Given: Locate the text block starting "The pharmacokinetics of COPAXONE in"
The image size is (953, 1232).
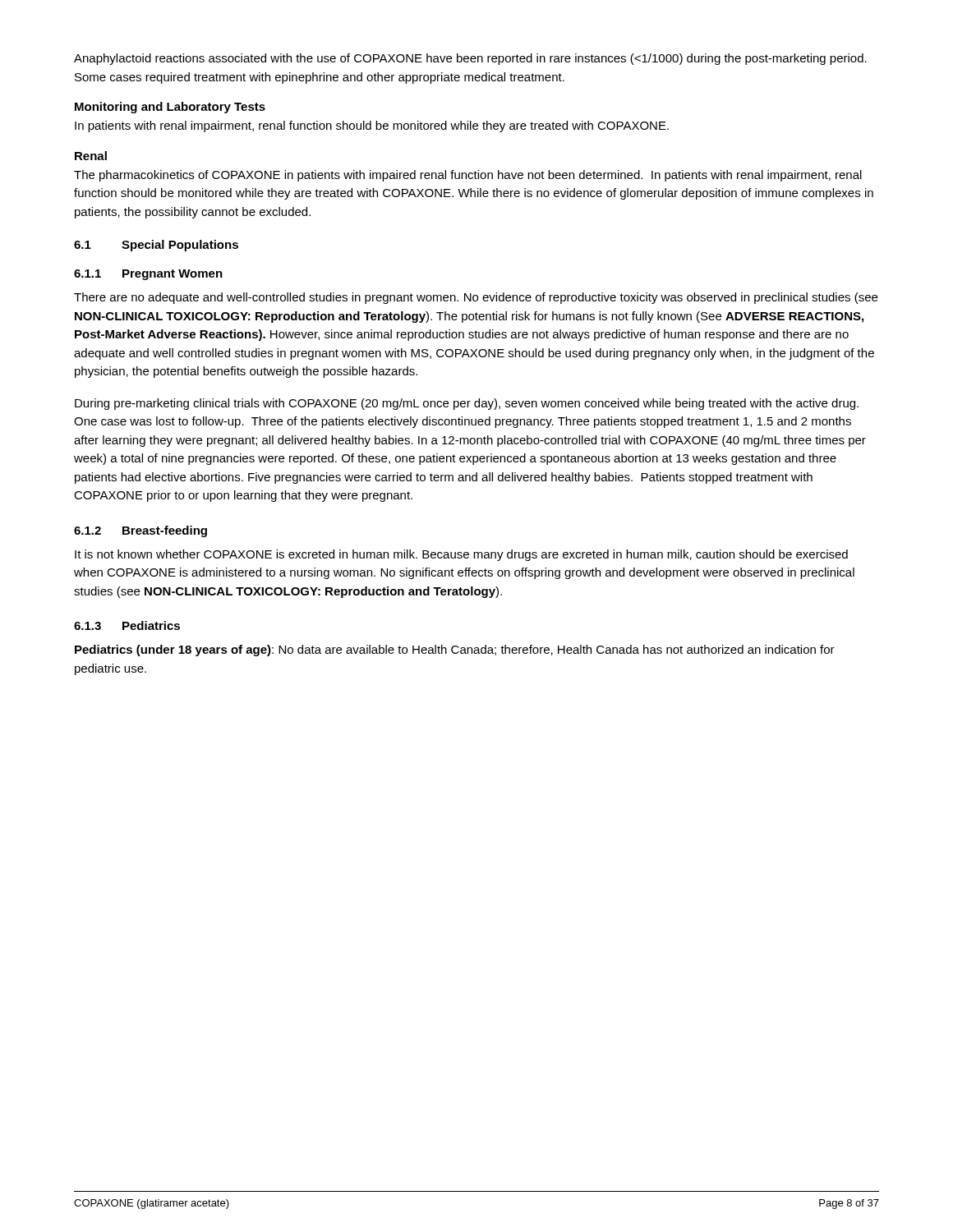Looking at the screenshot, I should [474, 193].
